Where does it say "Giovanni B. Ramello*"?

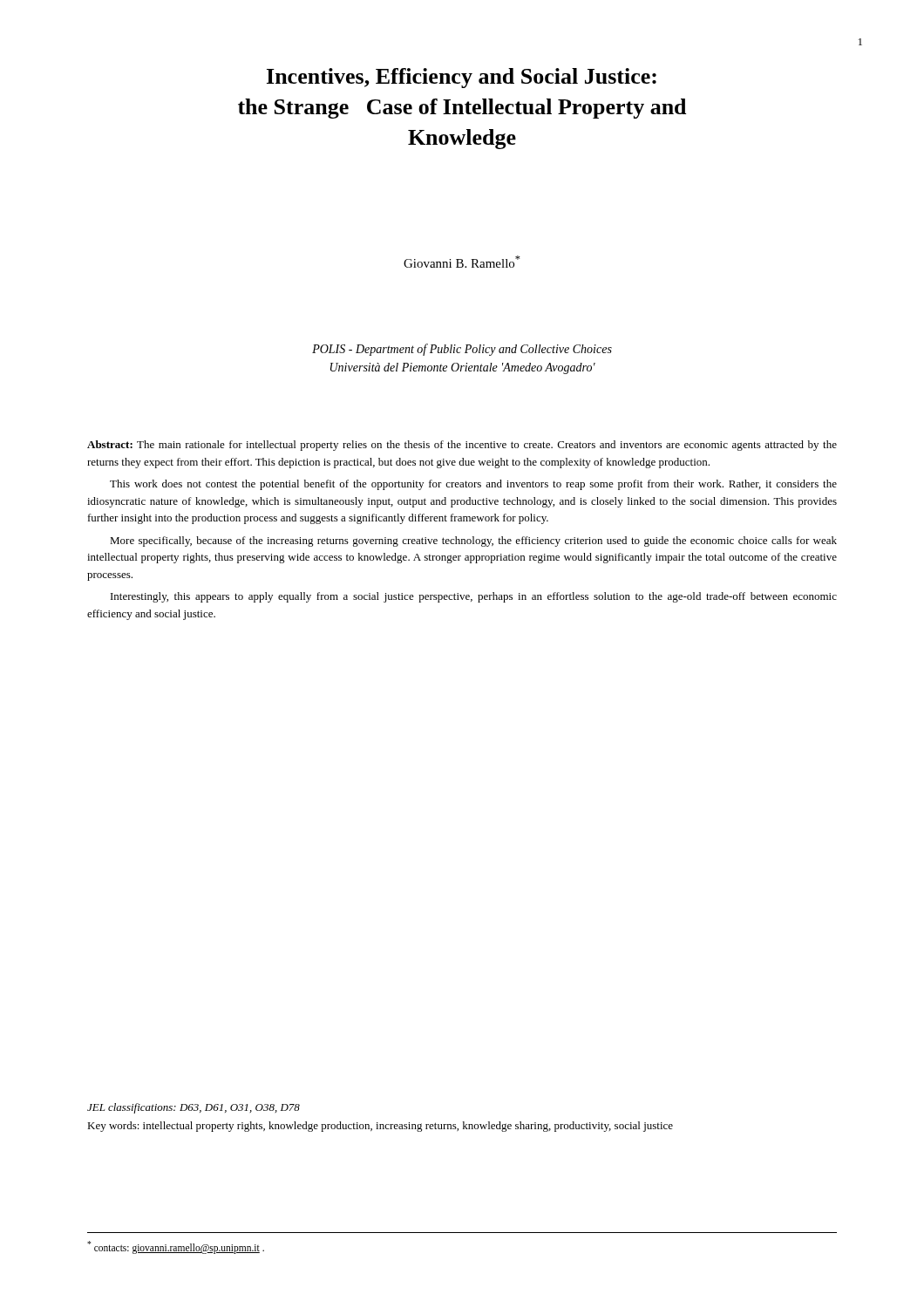(462, 262)
